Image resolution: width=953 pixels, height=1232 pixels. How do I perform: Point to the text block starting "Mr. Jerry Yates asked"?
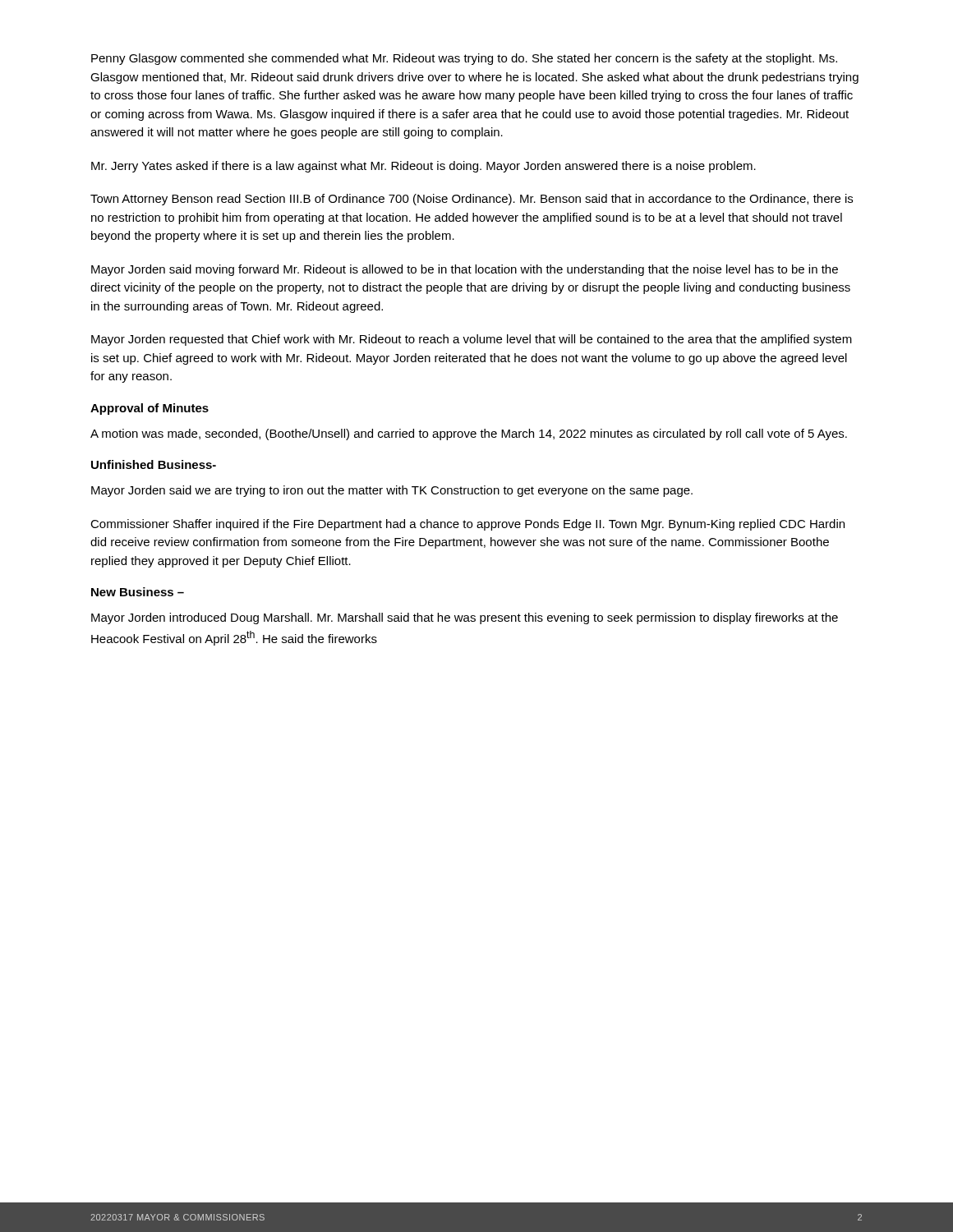(x=423, y=165)
